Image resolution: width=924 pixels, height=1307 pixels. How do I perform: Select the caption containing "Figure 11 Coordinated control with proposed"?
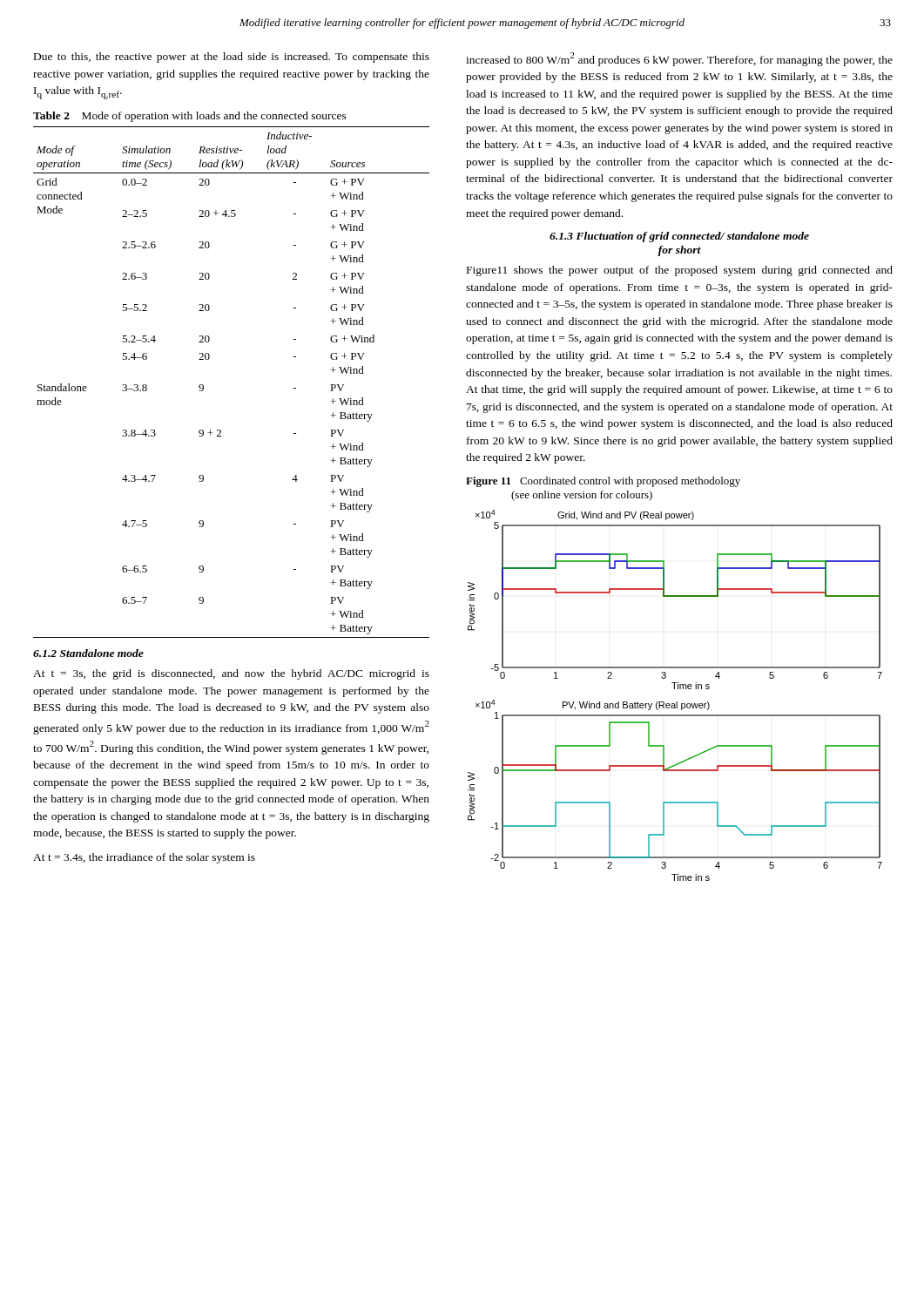(603, 487)
